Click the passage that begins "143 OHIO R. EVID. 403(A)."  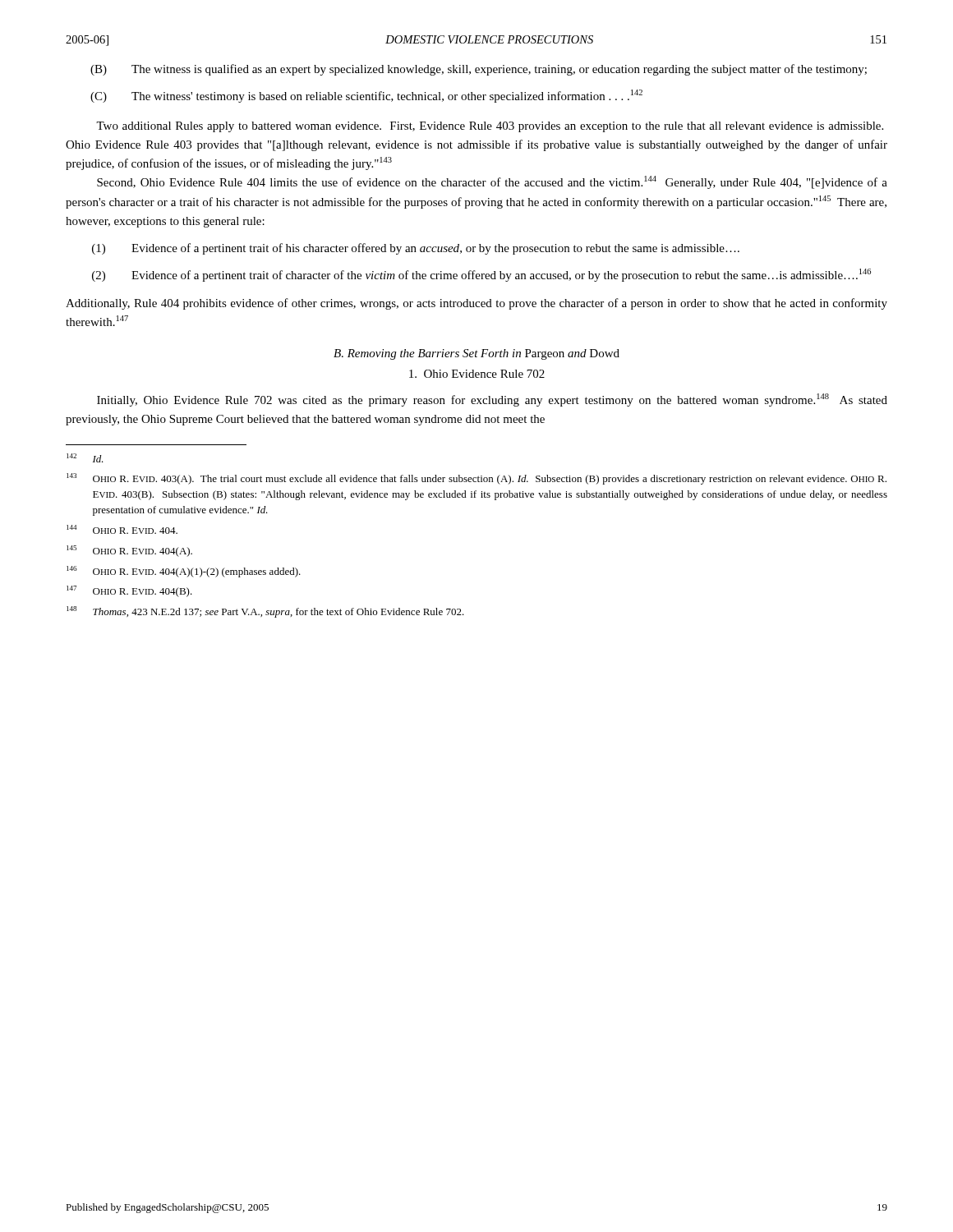click(x=476, y=495)
